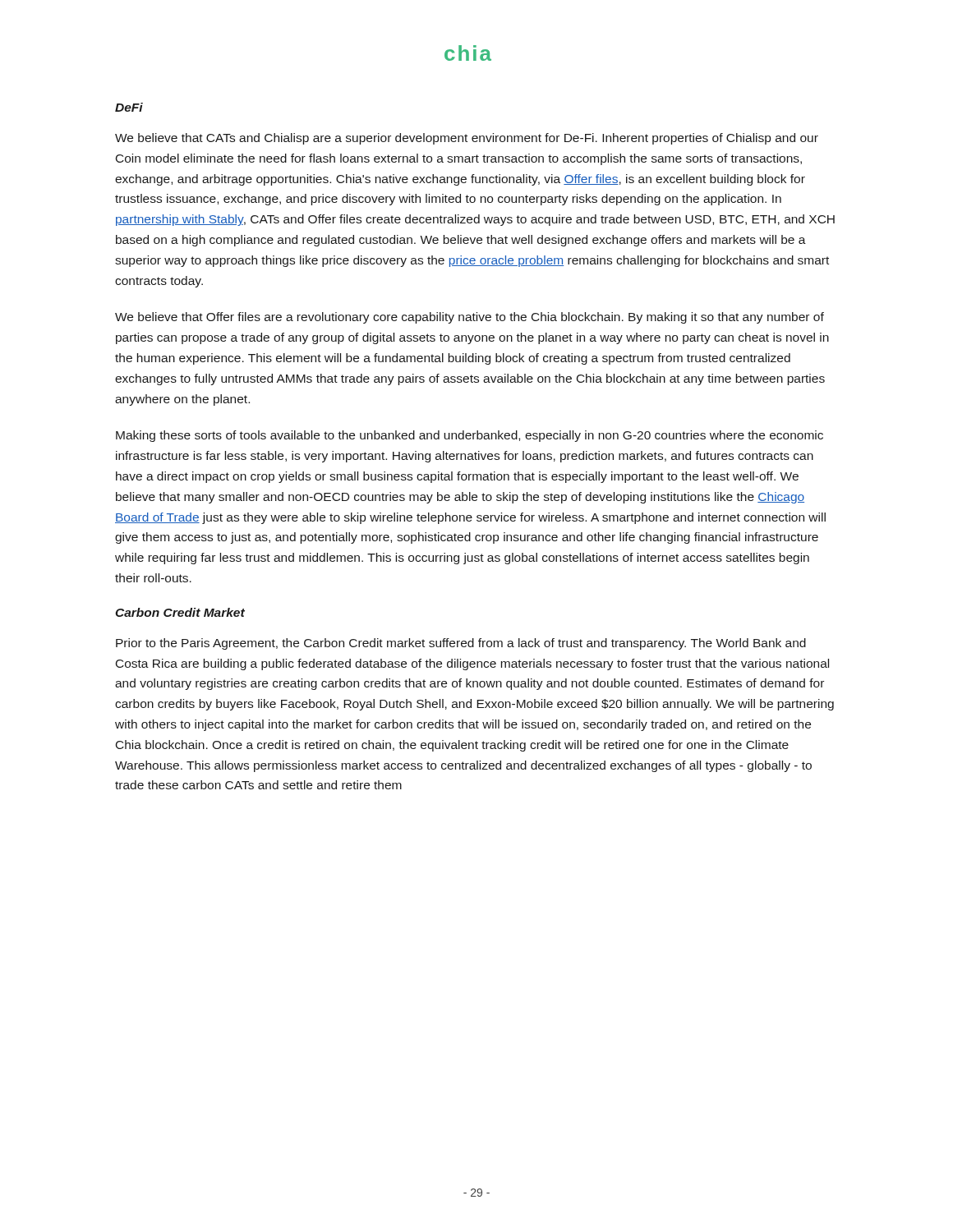
Task: Locate the element starting "Carbon Credit Market"
Action: [180, 612]
